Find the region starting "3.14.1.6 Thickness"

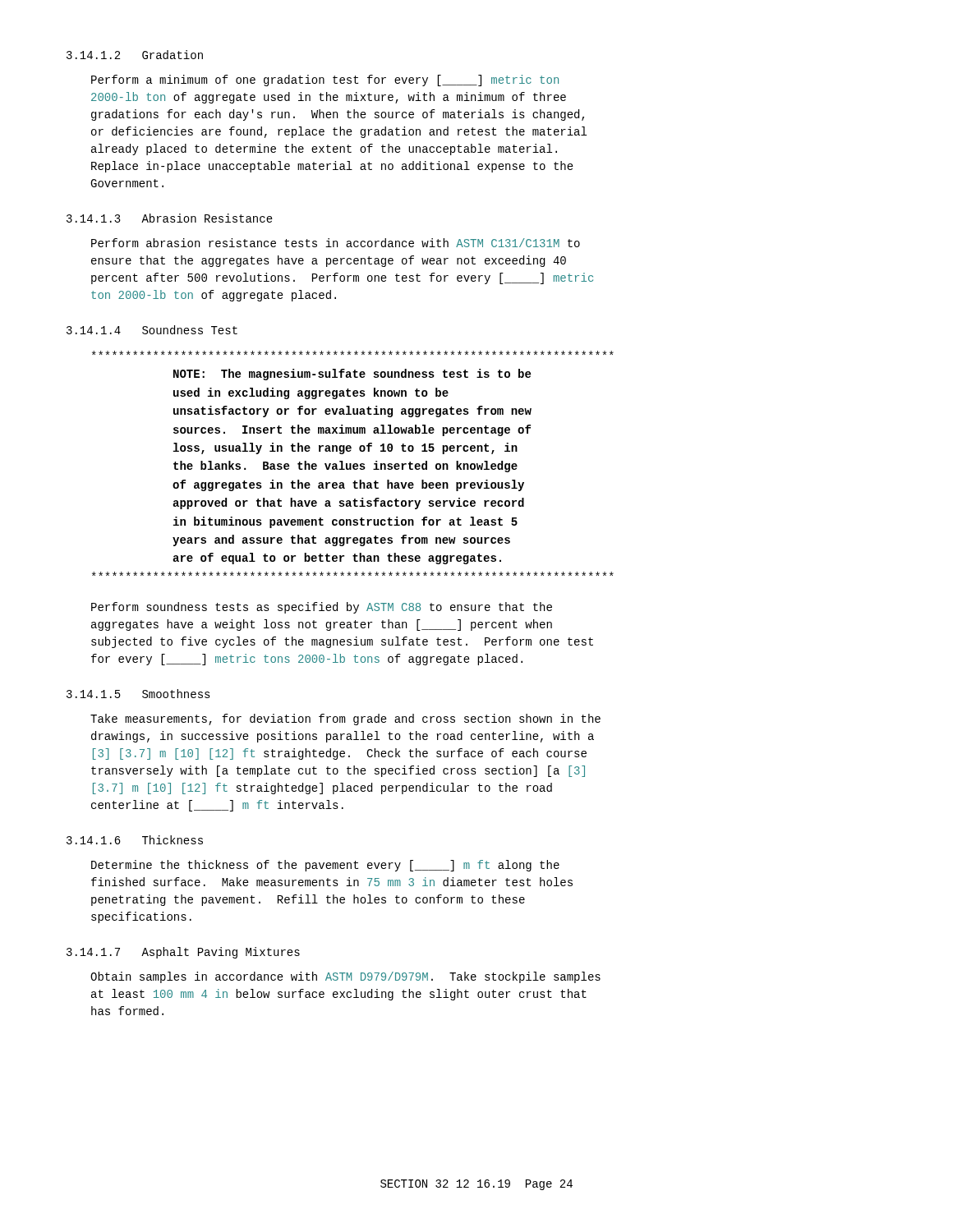135,841
